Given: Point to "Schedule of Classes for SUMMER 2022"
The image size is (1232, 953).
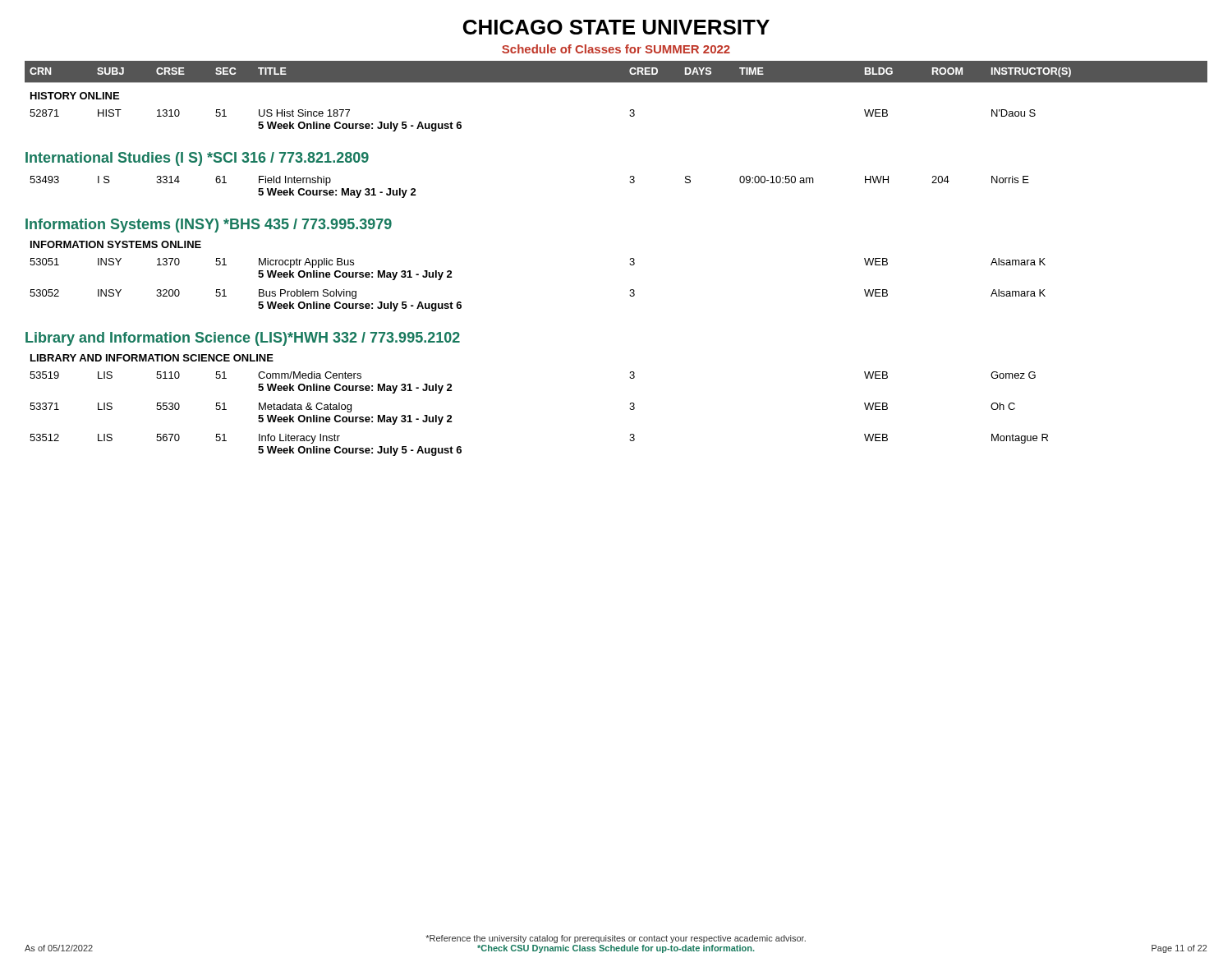Looking at the screenshot, I should coord(616,49).
